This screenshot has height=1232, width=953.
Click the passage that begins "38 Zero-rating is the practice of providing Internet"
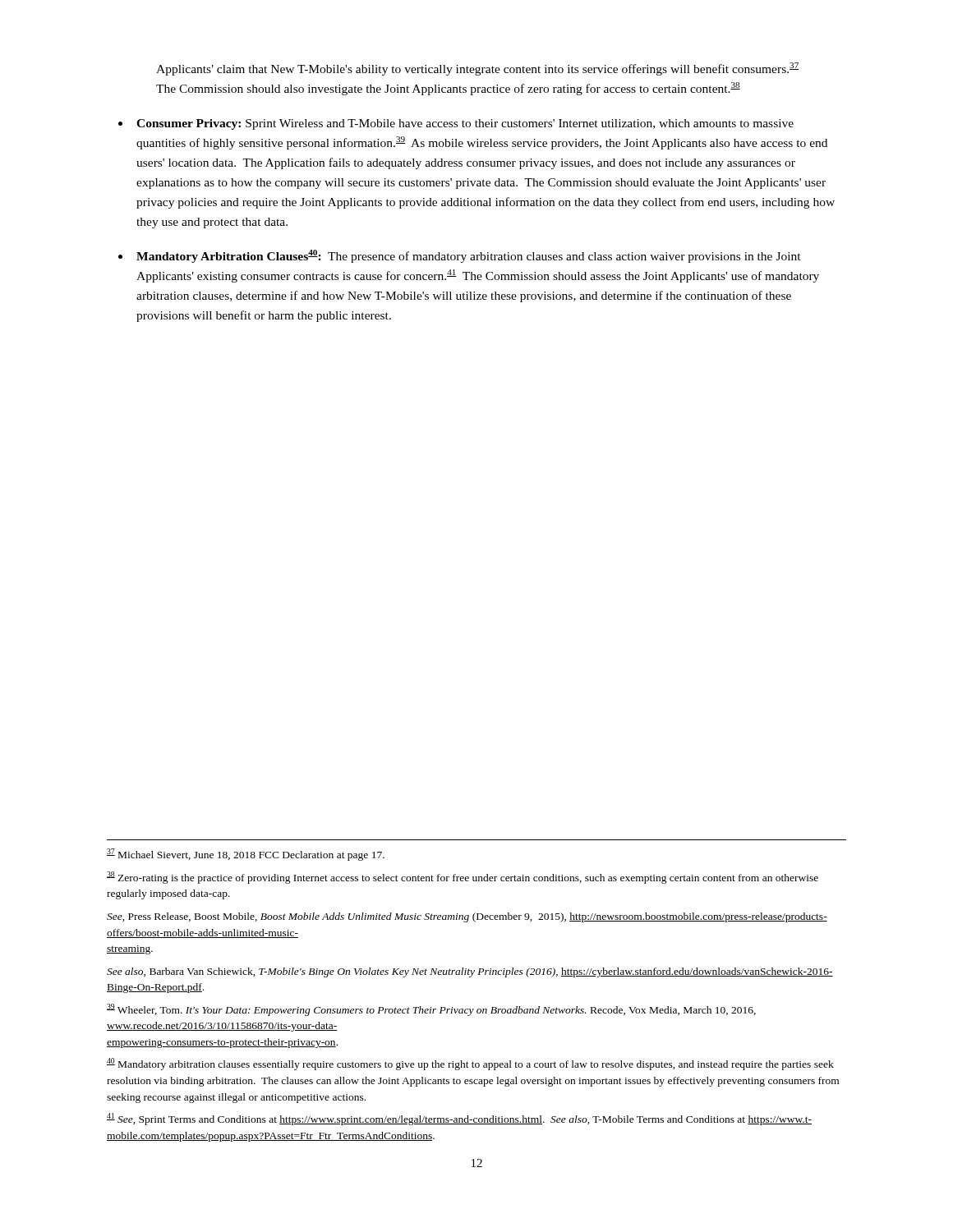tap(463, 885)
